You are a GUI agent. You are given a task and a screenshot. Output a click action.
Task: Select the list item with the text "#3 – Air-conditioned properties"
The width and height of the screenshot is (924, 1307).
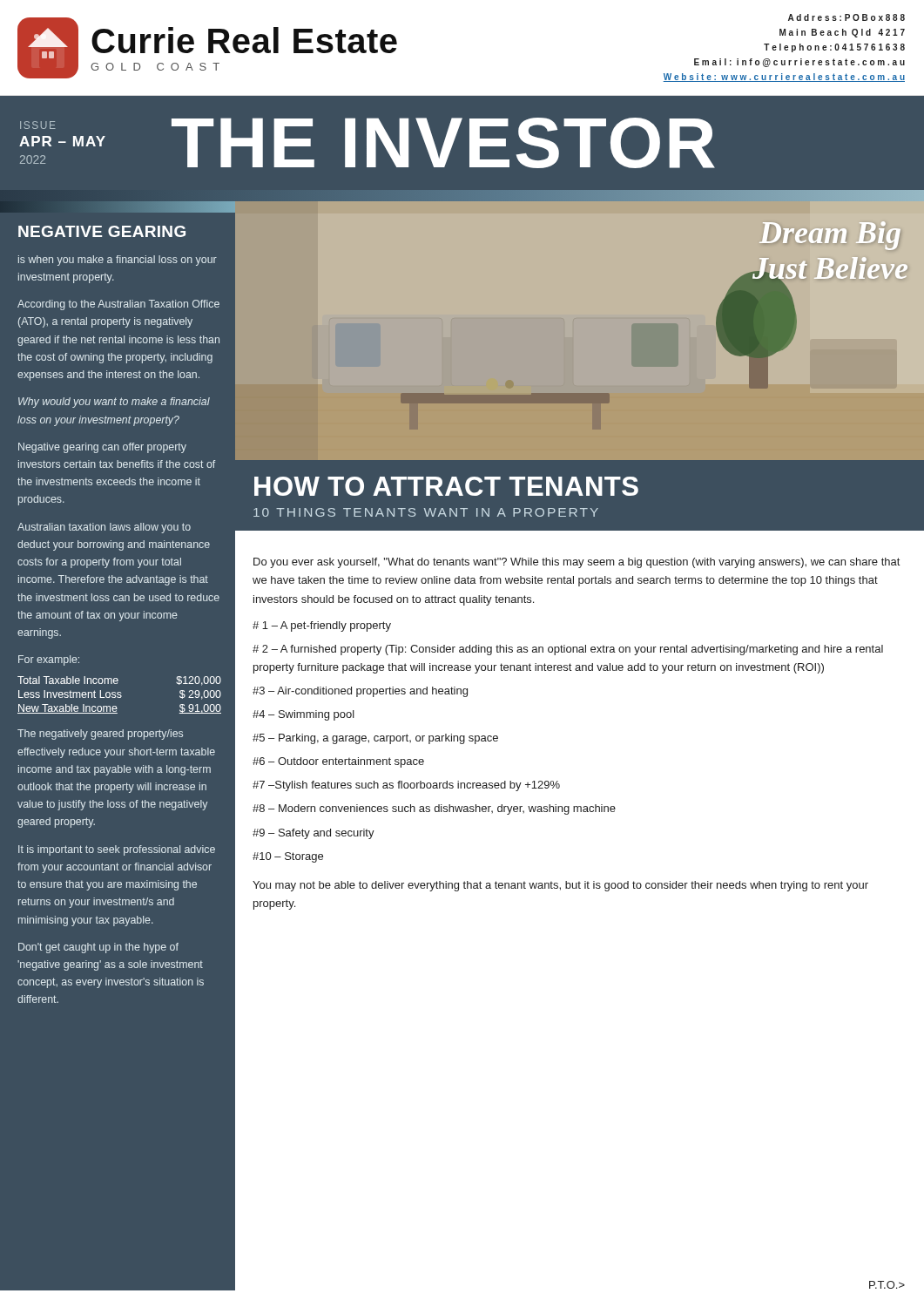360,690
